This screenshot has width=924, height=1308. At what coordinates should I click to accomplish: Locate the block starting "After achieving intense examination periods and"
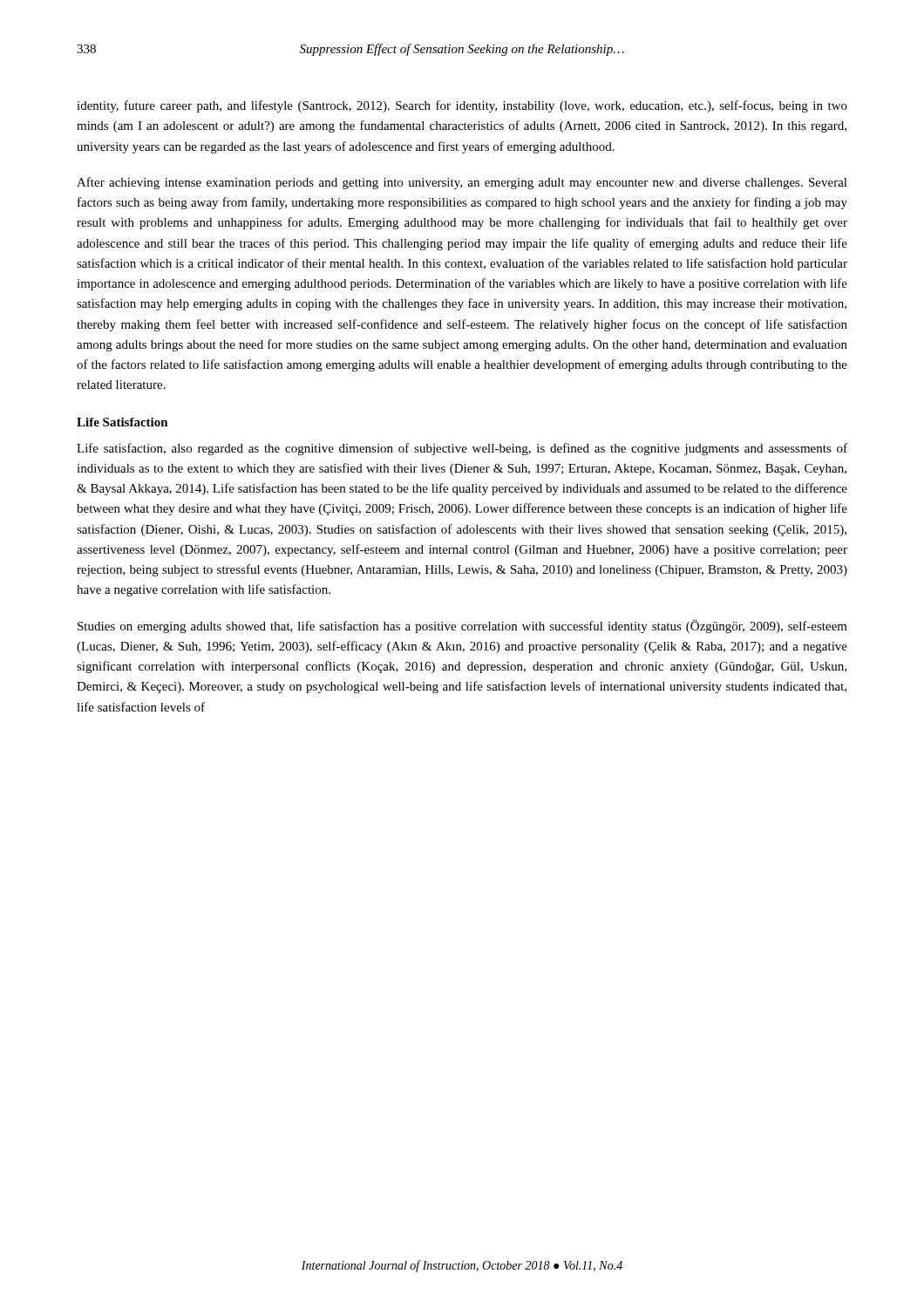click(x=462, y=283)
